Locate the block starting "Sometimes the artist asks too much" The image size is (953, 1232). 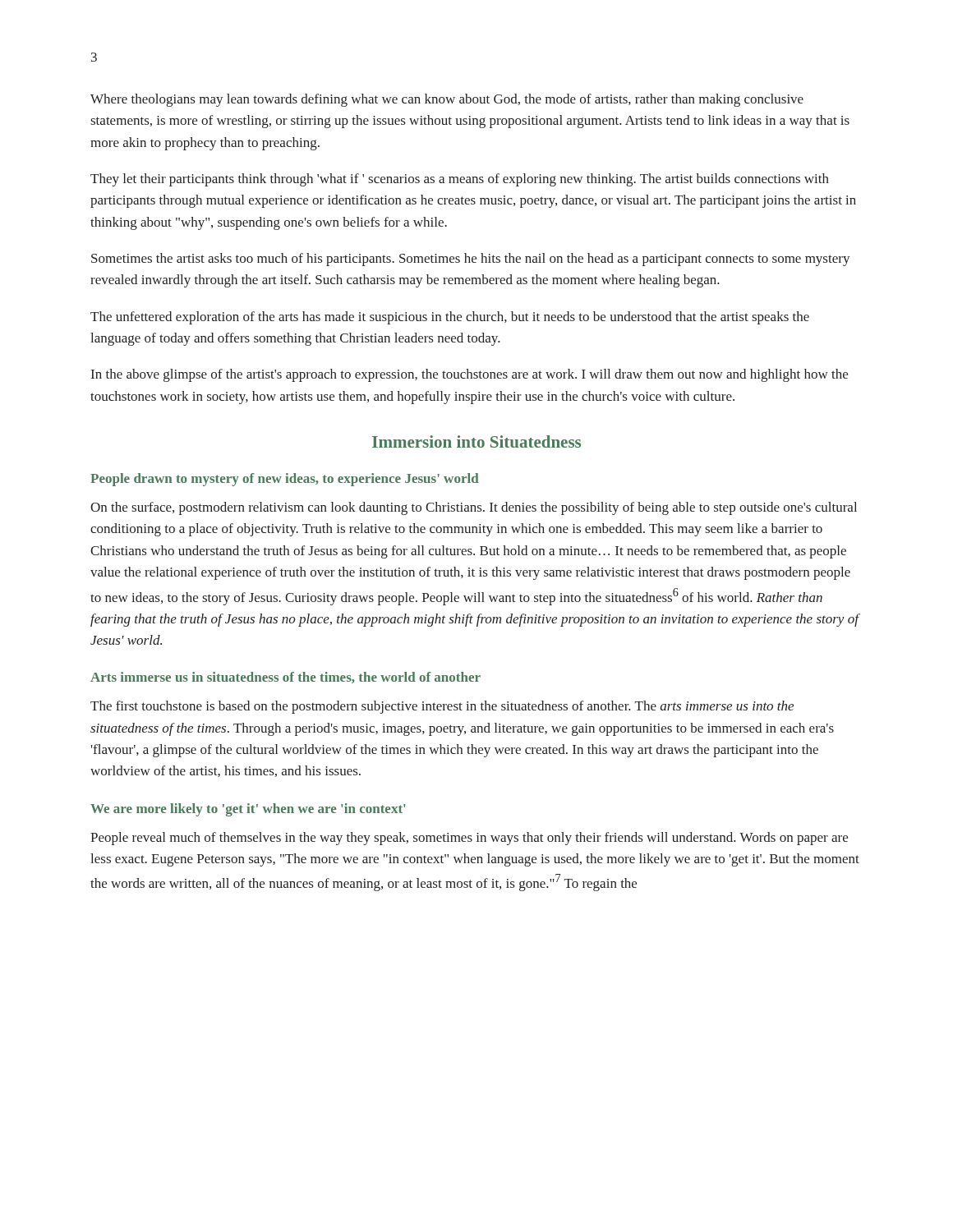click(x=470, y=269)
